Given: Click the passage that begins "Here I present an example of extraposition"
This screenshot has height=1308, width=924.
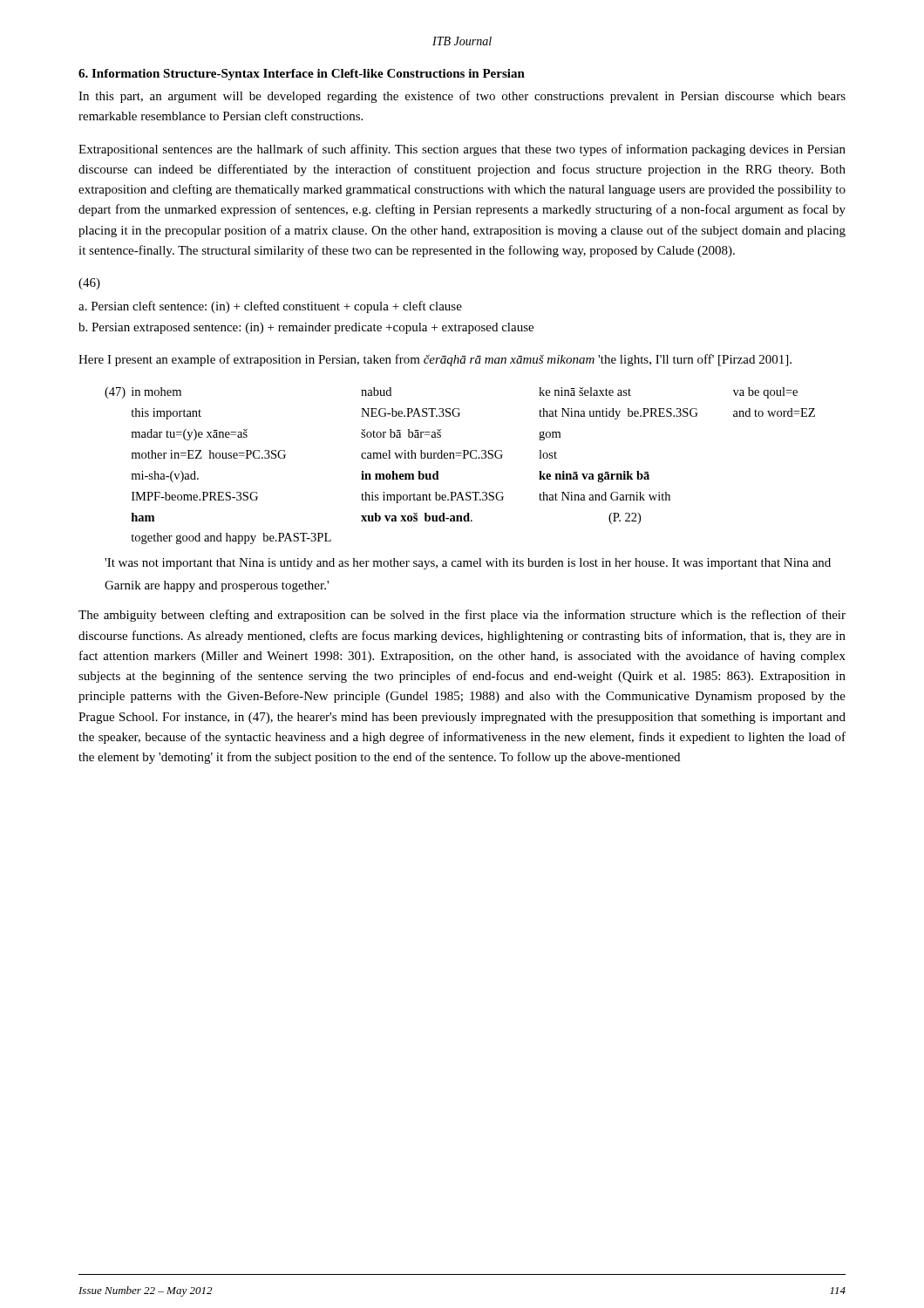Looking at the screenshot, I should pyautogui.click(x=435, y=359).
